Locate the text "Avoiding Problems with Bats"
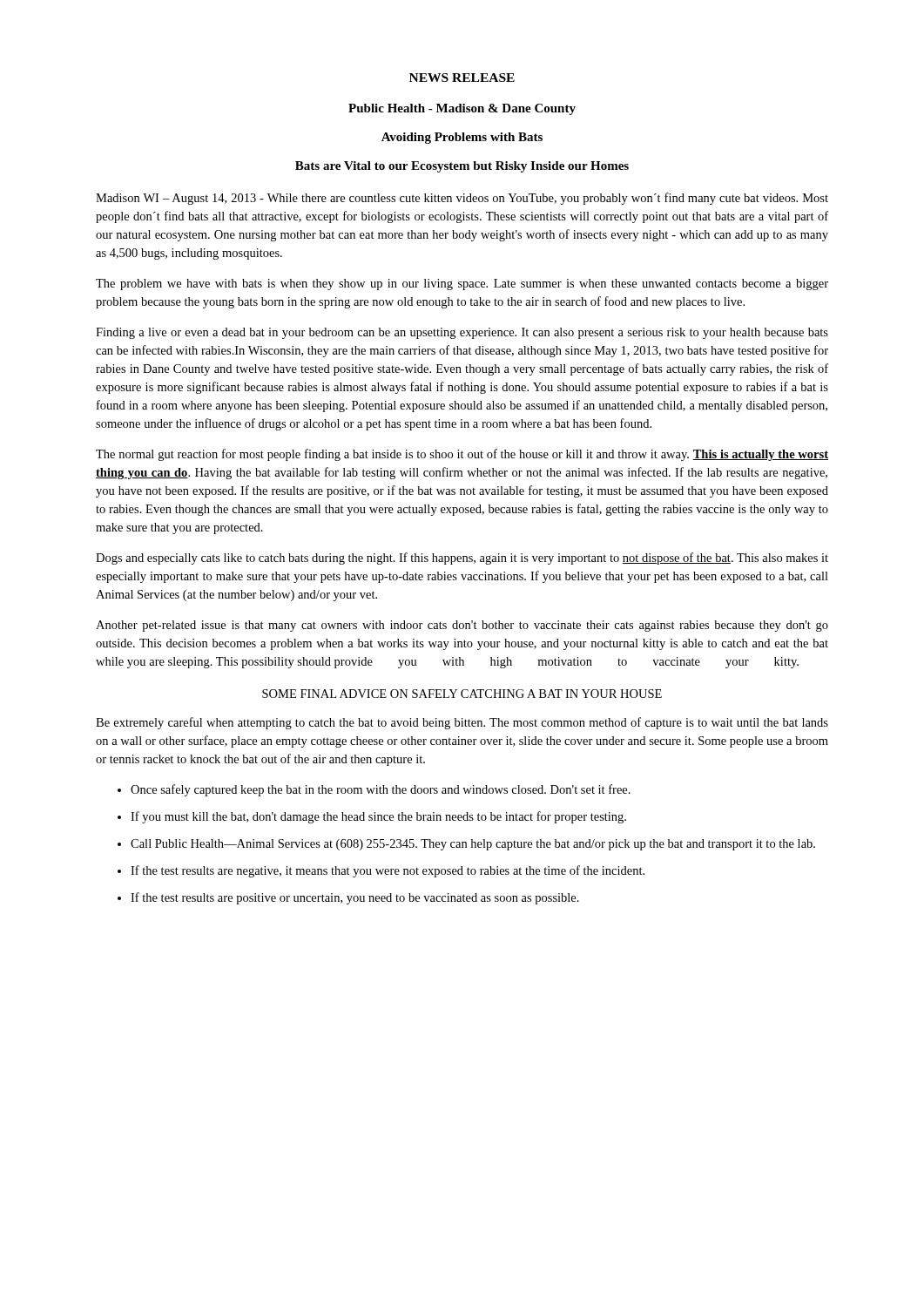Screen dimensions: 1307x924 point(462,137)
